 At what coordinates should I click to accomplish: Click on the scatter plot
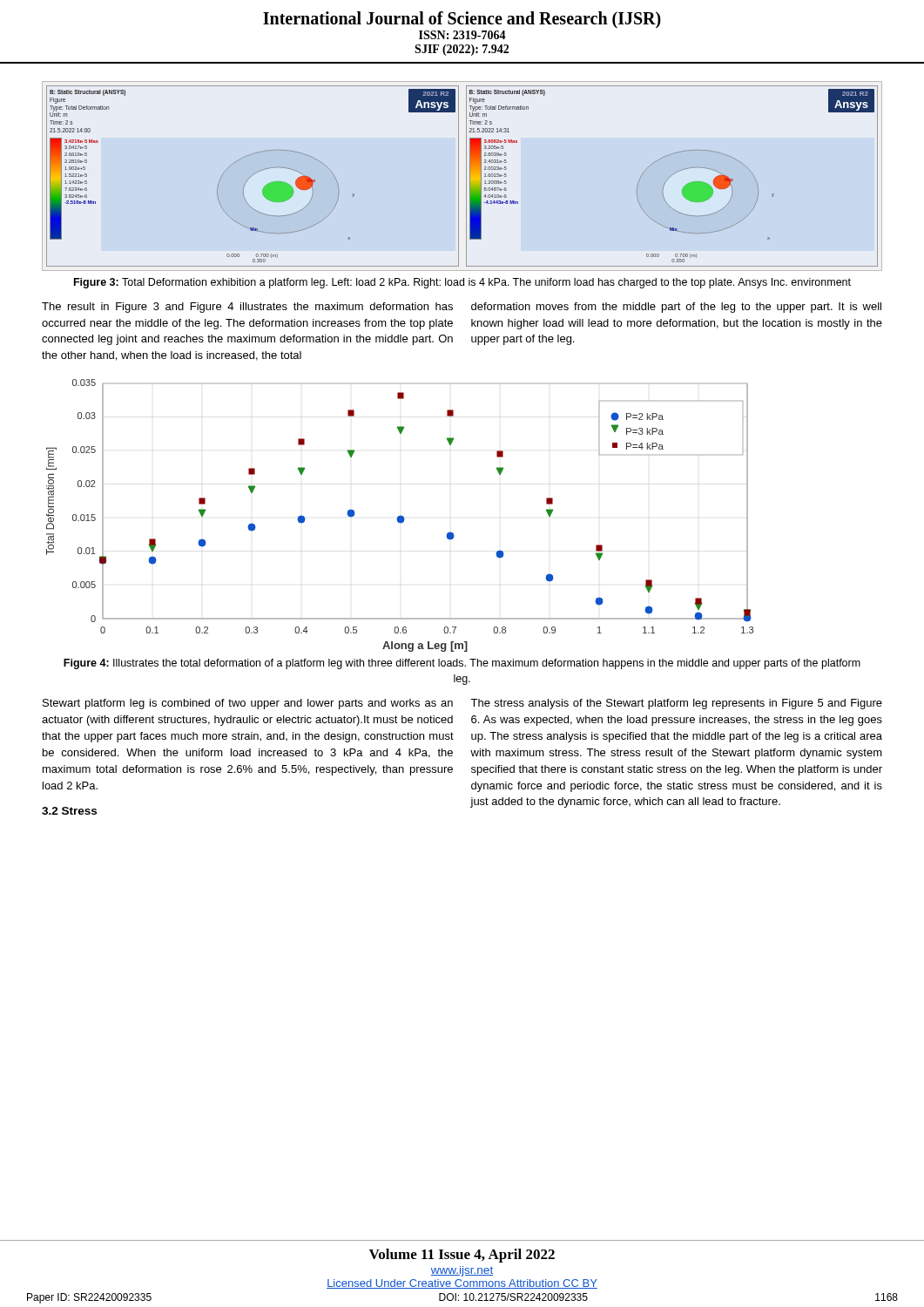tap(462, 514)
